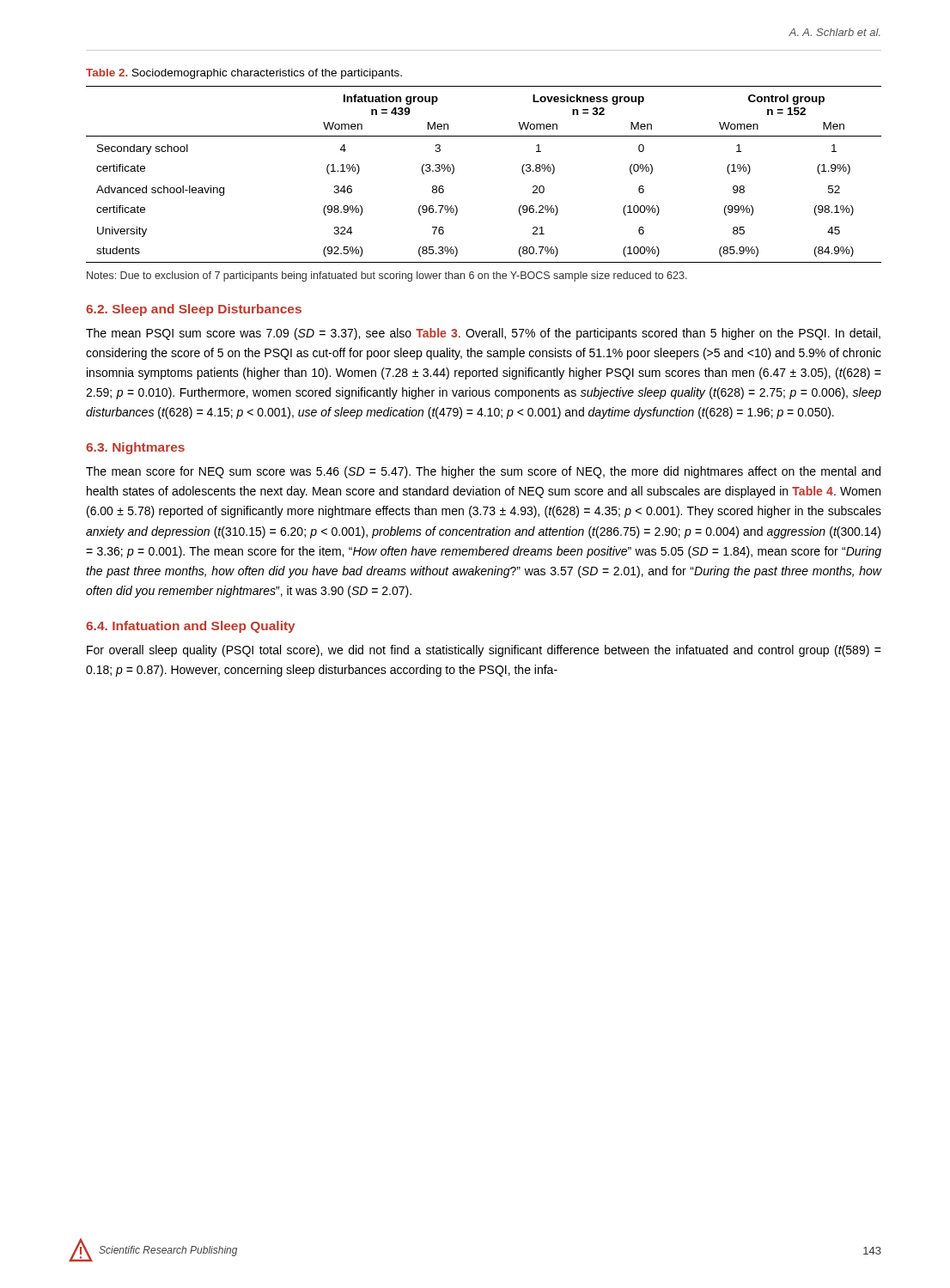Screen dimensions: 1288x950
Task: Find the element starting "6.4. Infatuation and Sleep Quality"
Action: click(191, 625)
